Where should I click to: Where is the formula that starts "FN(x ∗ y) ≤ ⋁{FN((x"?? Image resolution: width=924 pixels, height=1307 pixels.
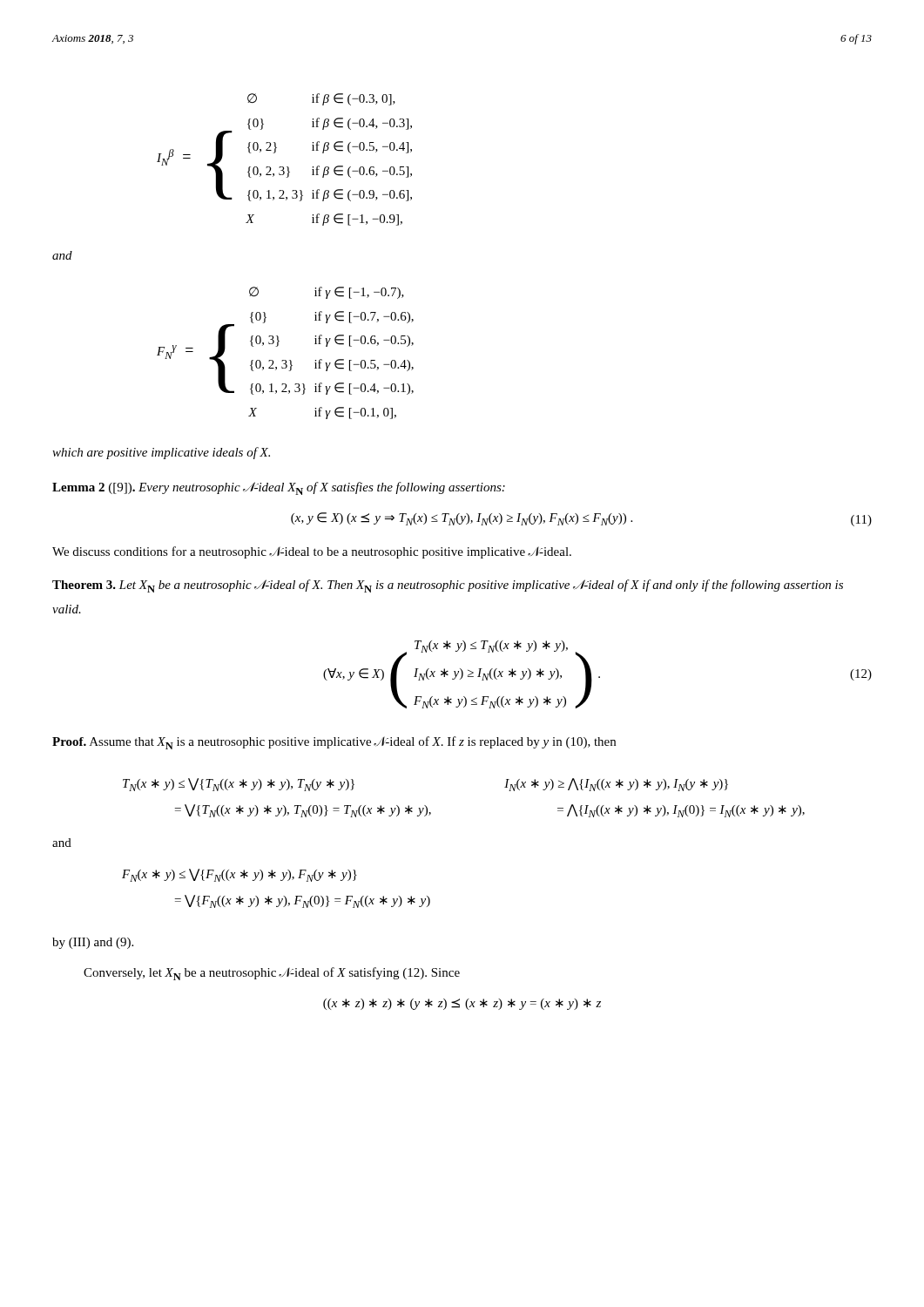pyautogui.click(x=276, y=888)
